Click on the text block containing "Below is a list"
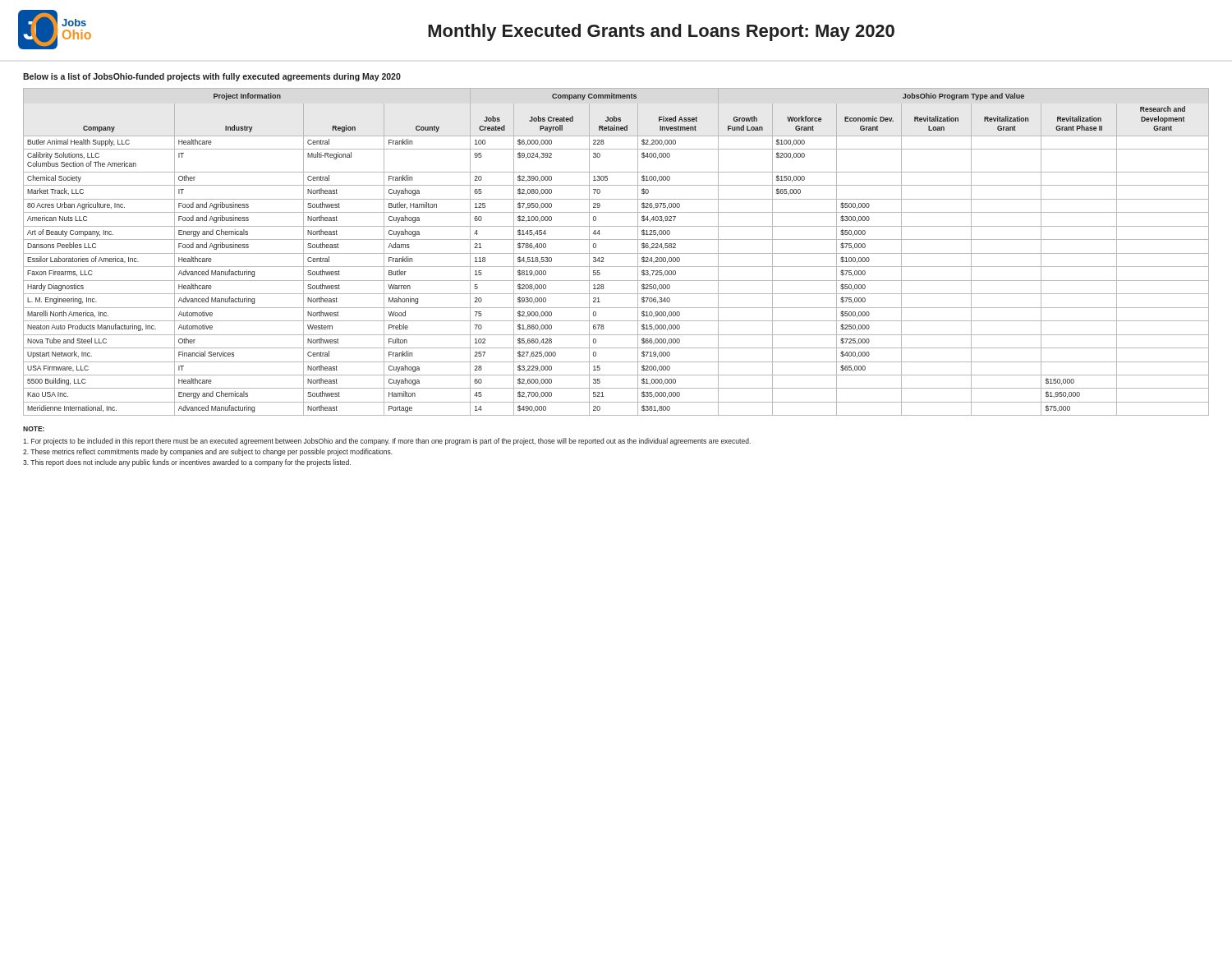 point(212,76)
